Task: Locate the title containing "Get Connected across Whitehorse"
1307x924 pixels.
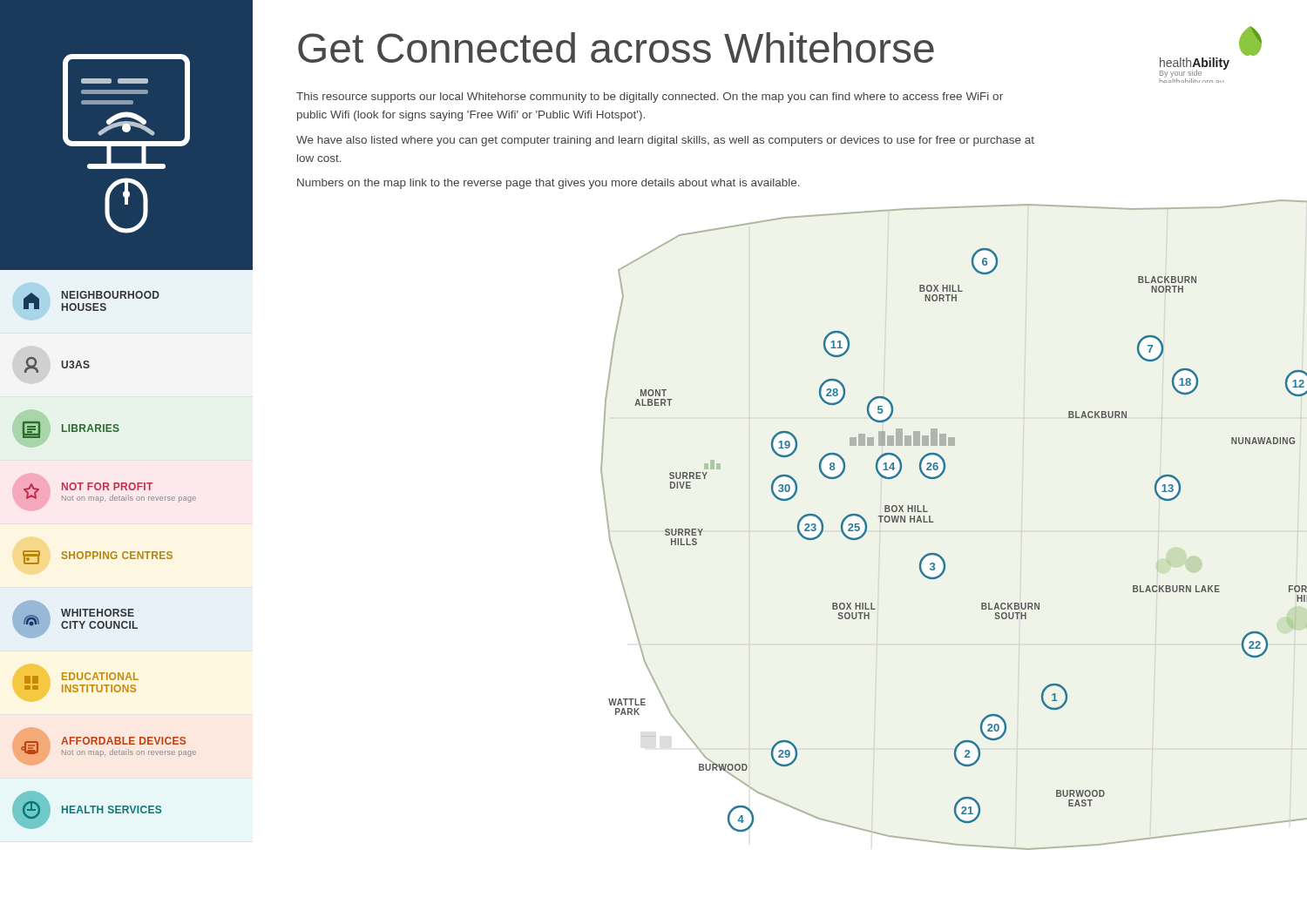Action: [616, 49]
